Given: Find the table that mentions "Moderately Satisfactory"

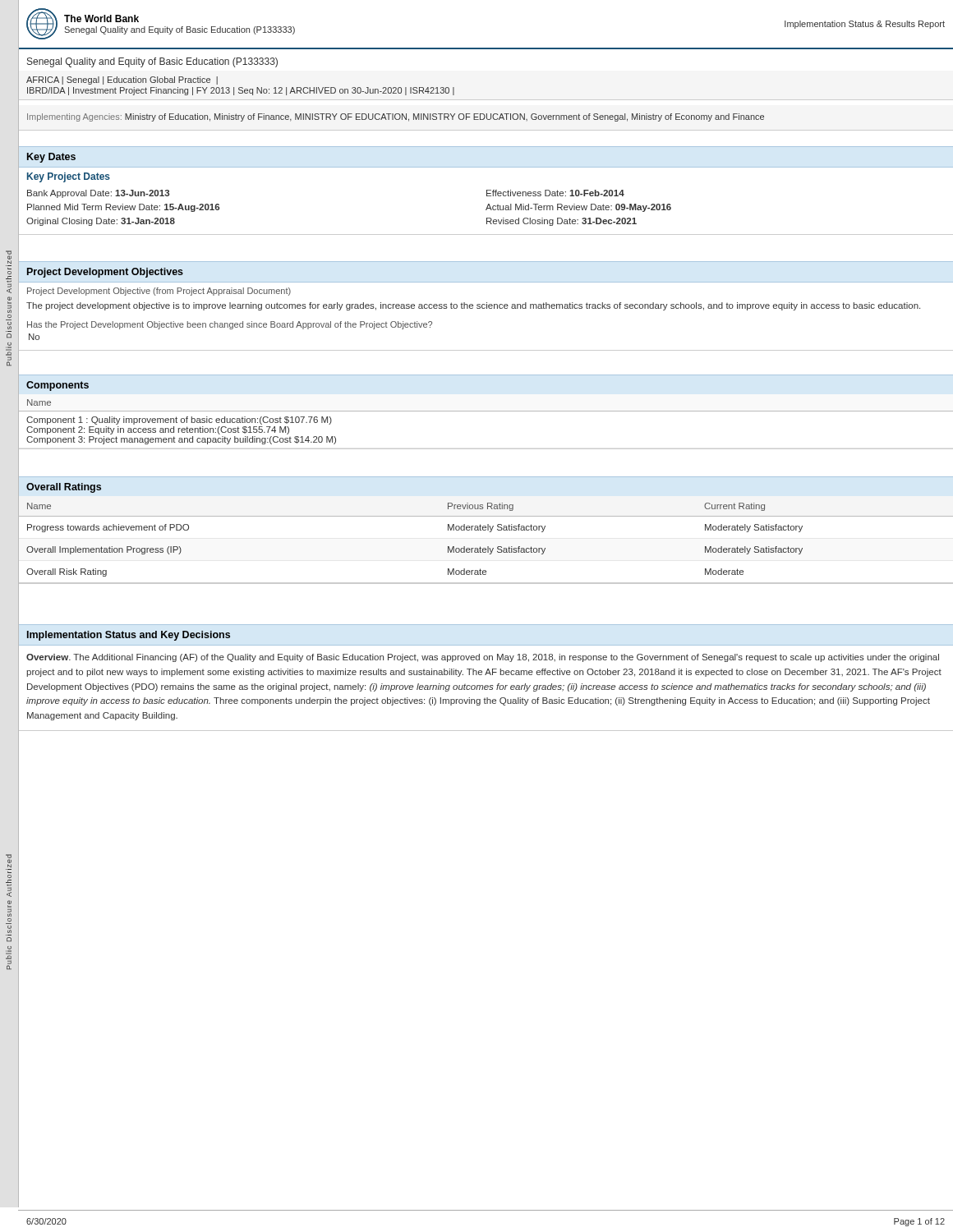Looking at the screenshot, I should 486,540.
